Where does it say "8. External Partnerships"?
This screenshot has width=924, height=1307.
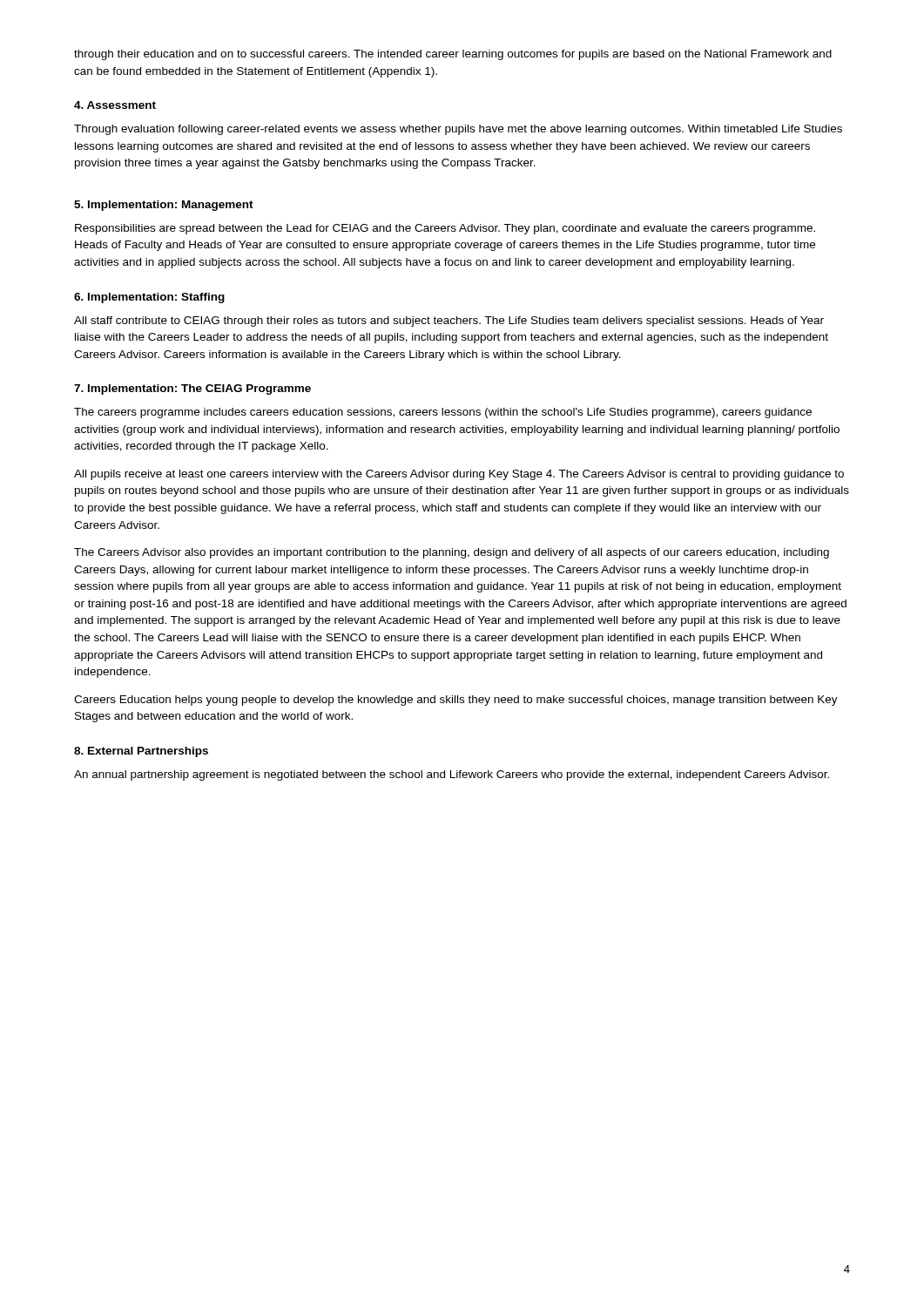click(141, 750)
